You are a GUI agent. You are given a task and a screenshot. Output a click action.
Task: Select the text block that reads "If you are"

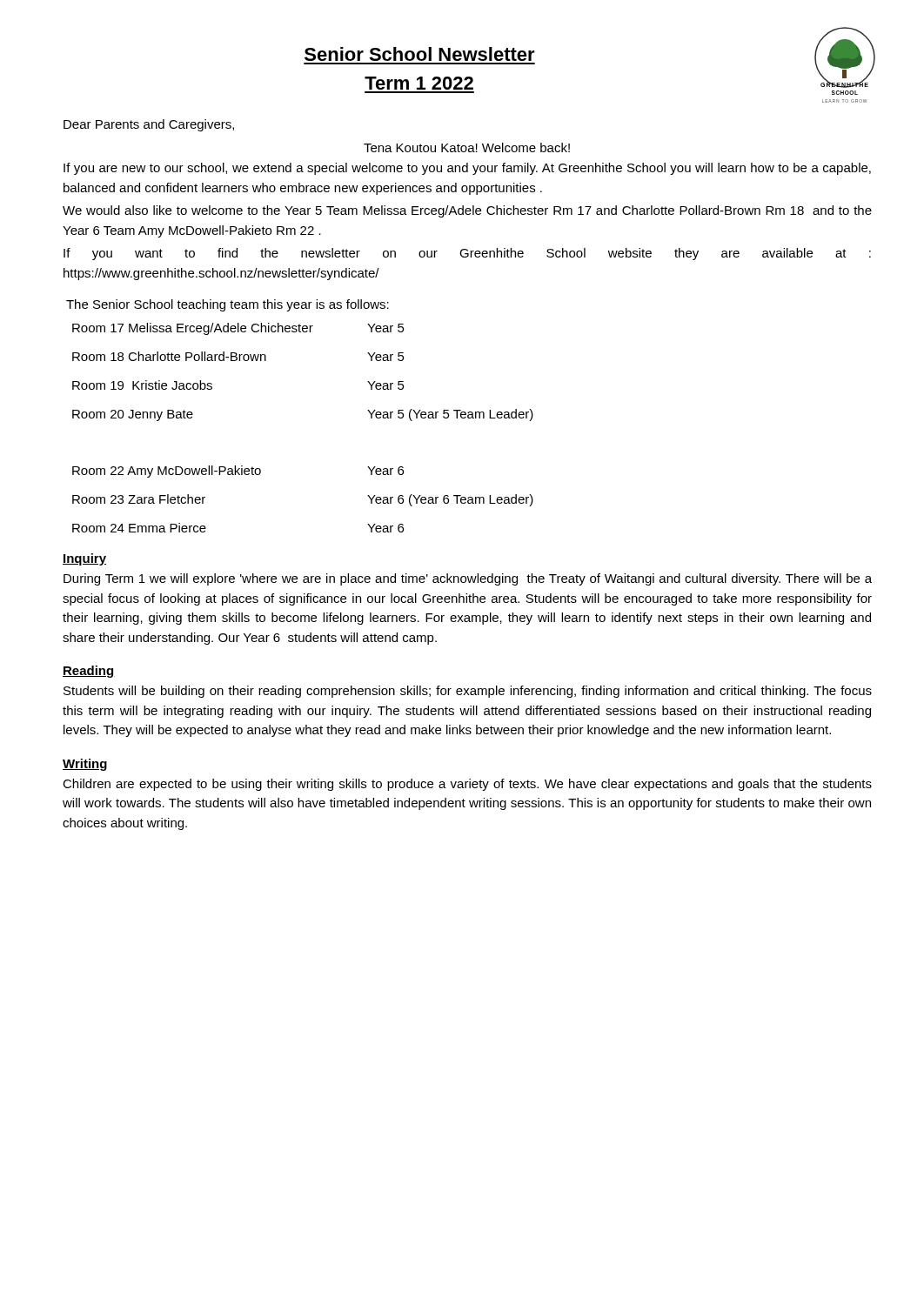pos(467,177)
